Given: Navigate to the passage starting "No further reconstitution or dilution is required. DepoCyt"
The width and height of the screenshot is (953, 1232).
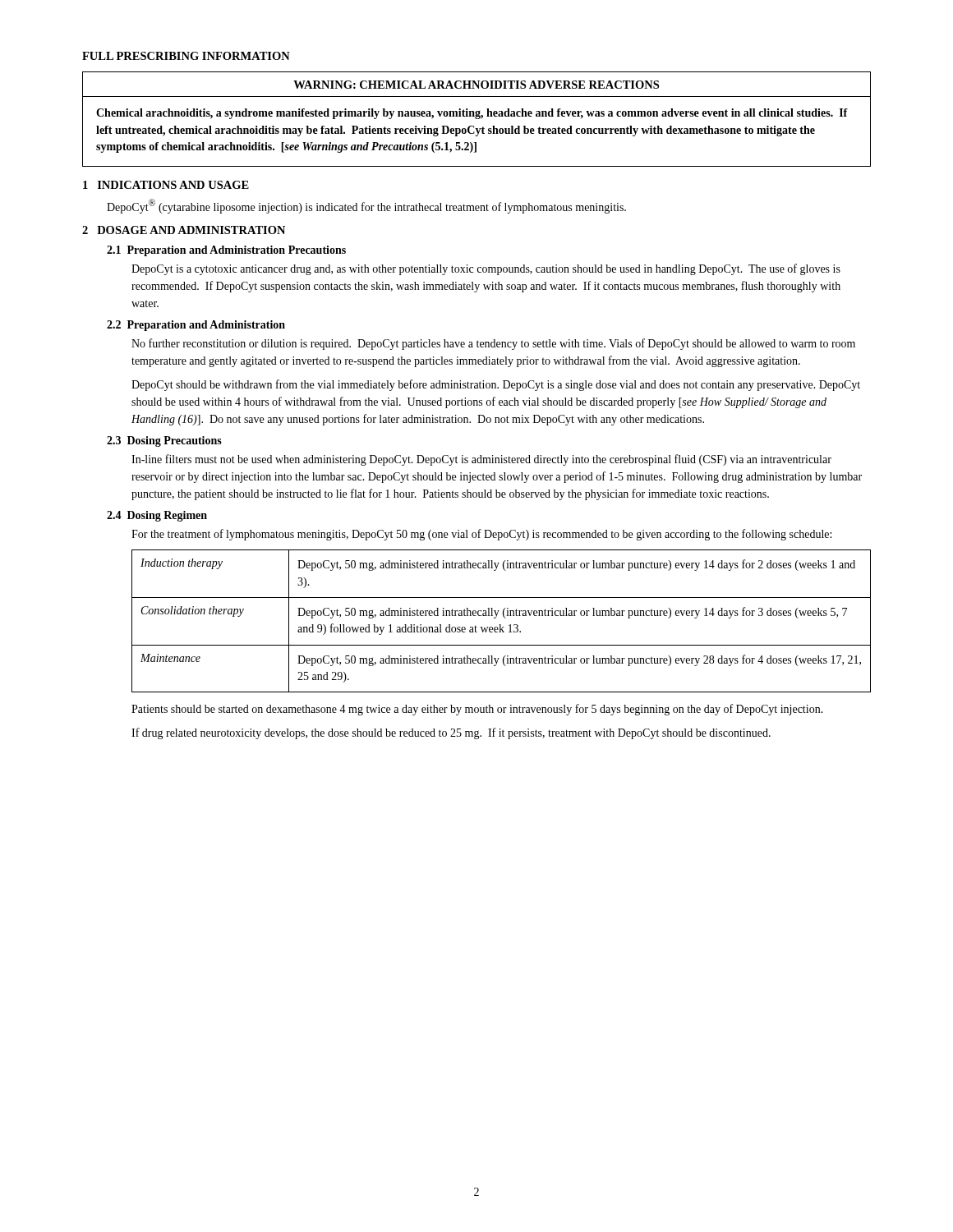Looking at the screenshot, I should click(x=494, y=353).
